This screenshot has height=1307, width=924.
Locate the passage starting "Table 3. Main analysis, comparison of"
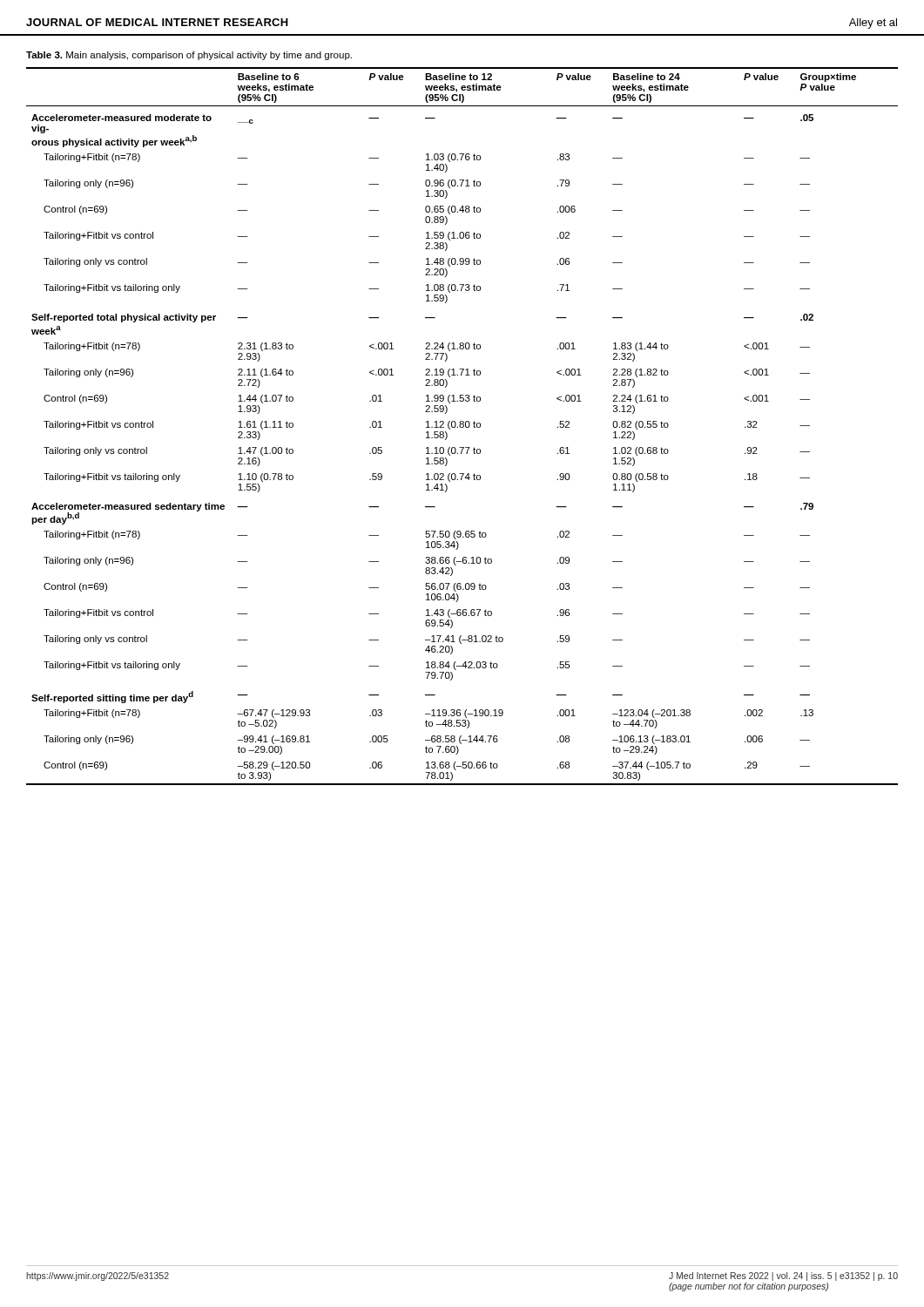coord(189,56)
